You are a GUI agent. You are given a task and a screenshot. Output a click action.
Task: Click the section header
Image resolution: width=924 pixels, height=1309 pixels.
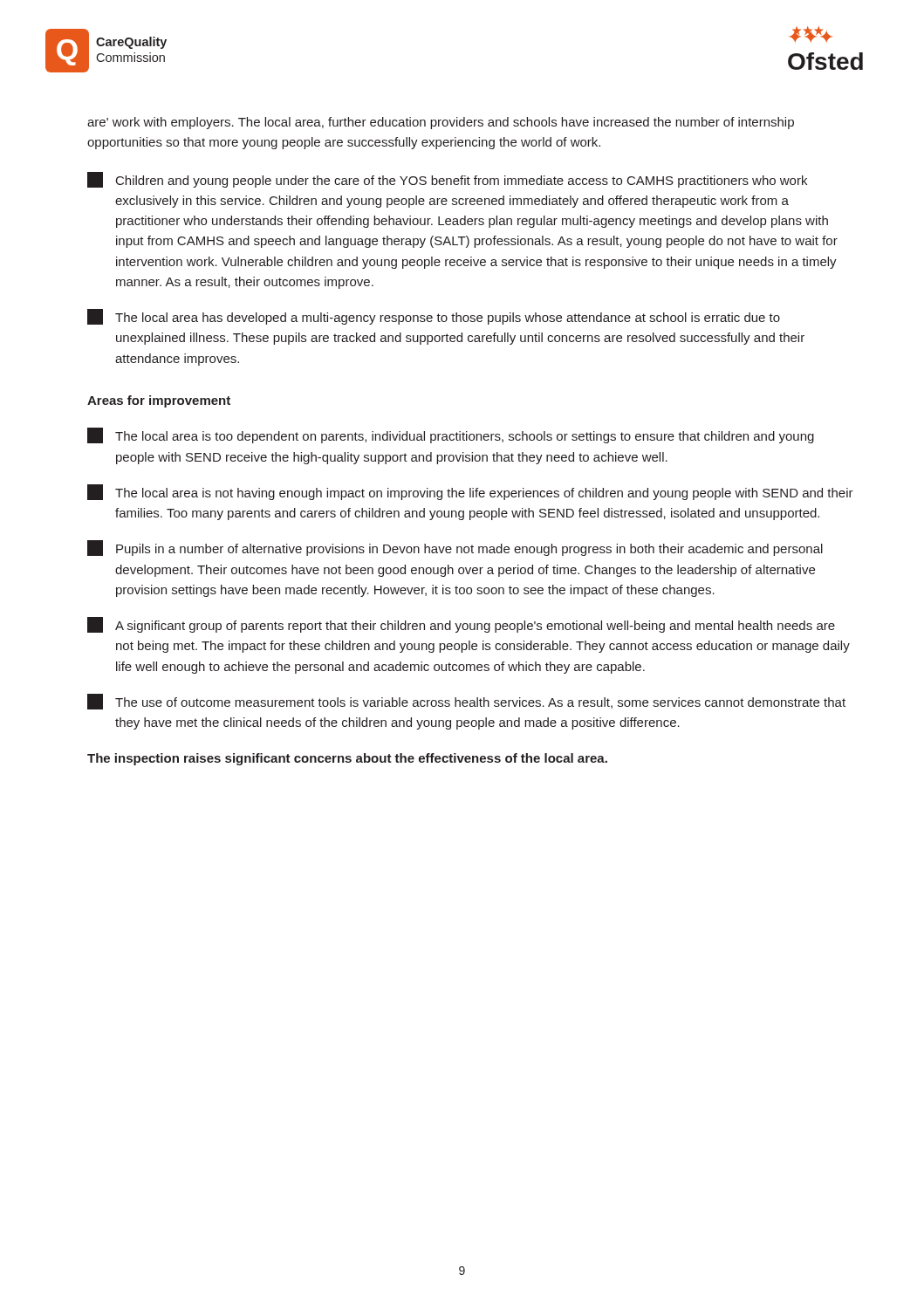point(159,400)
